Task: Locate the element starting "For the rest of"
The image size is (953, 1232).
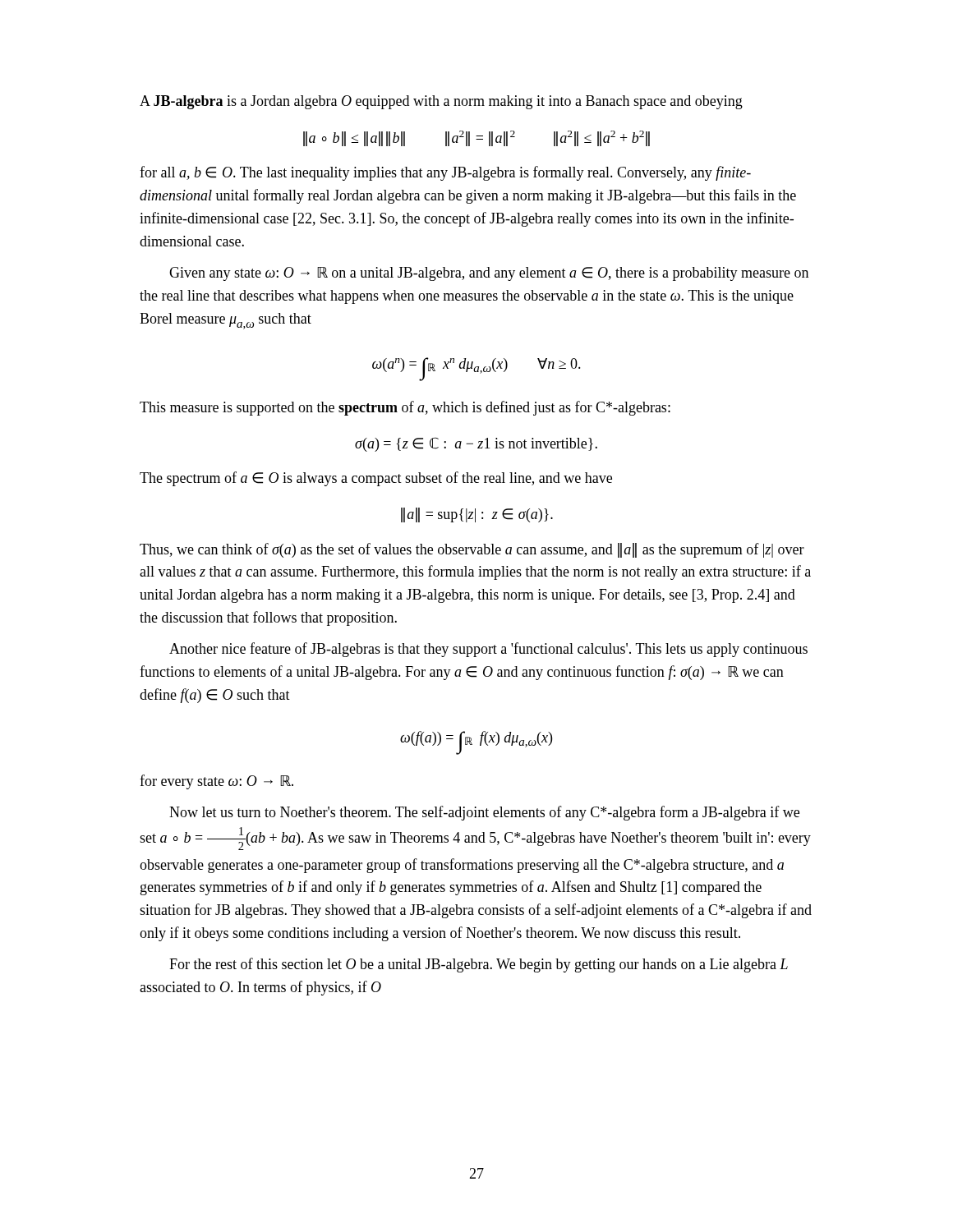Action: pos(476,977)
